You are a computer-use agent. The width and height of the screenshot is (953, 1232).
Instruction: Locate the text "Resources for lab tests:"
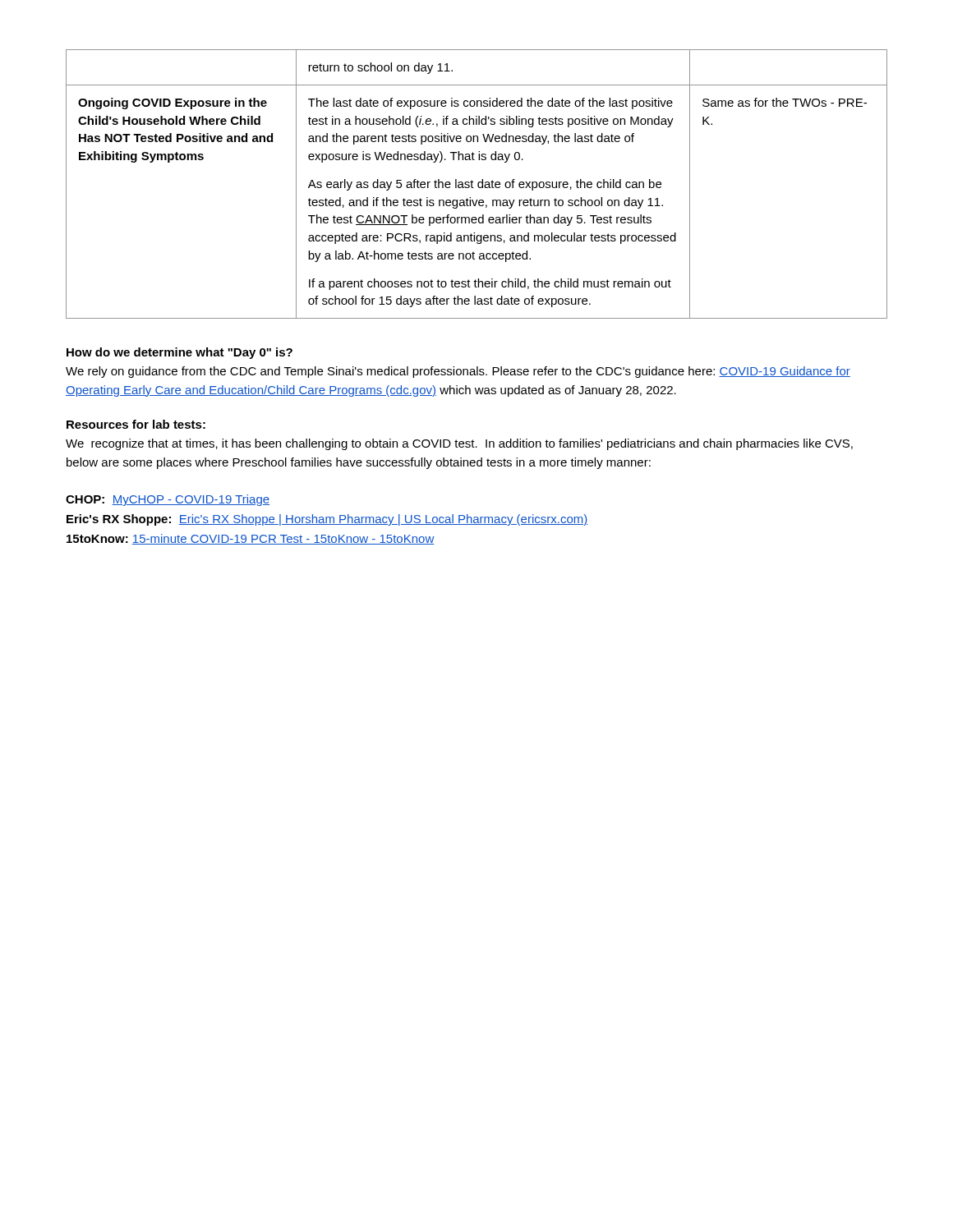(x=136, y=424)
